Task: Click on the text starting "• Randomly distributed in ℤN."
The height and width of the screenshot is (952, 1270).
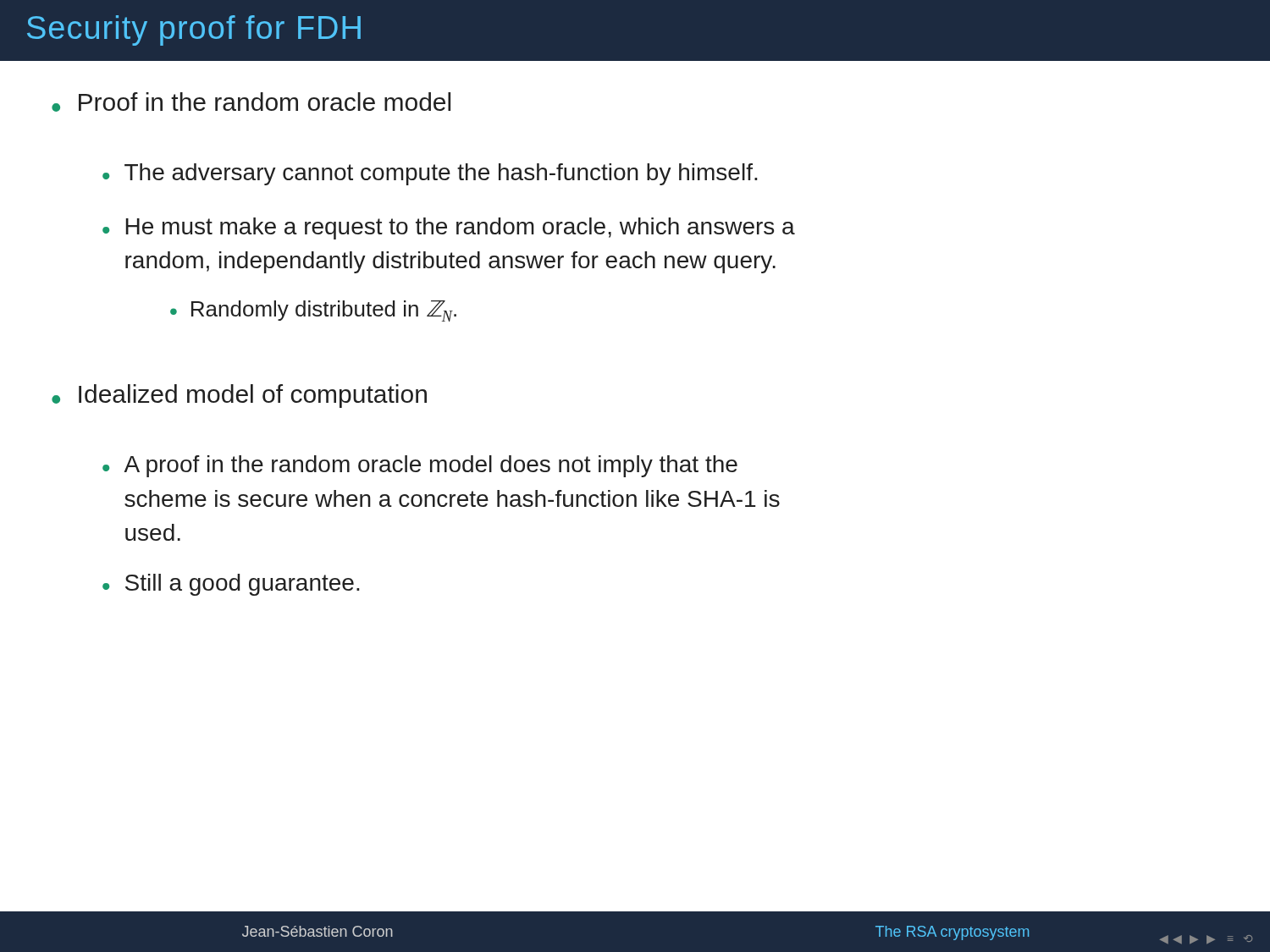Action: click(x=314, y=311)
